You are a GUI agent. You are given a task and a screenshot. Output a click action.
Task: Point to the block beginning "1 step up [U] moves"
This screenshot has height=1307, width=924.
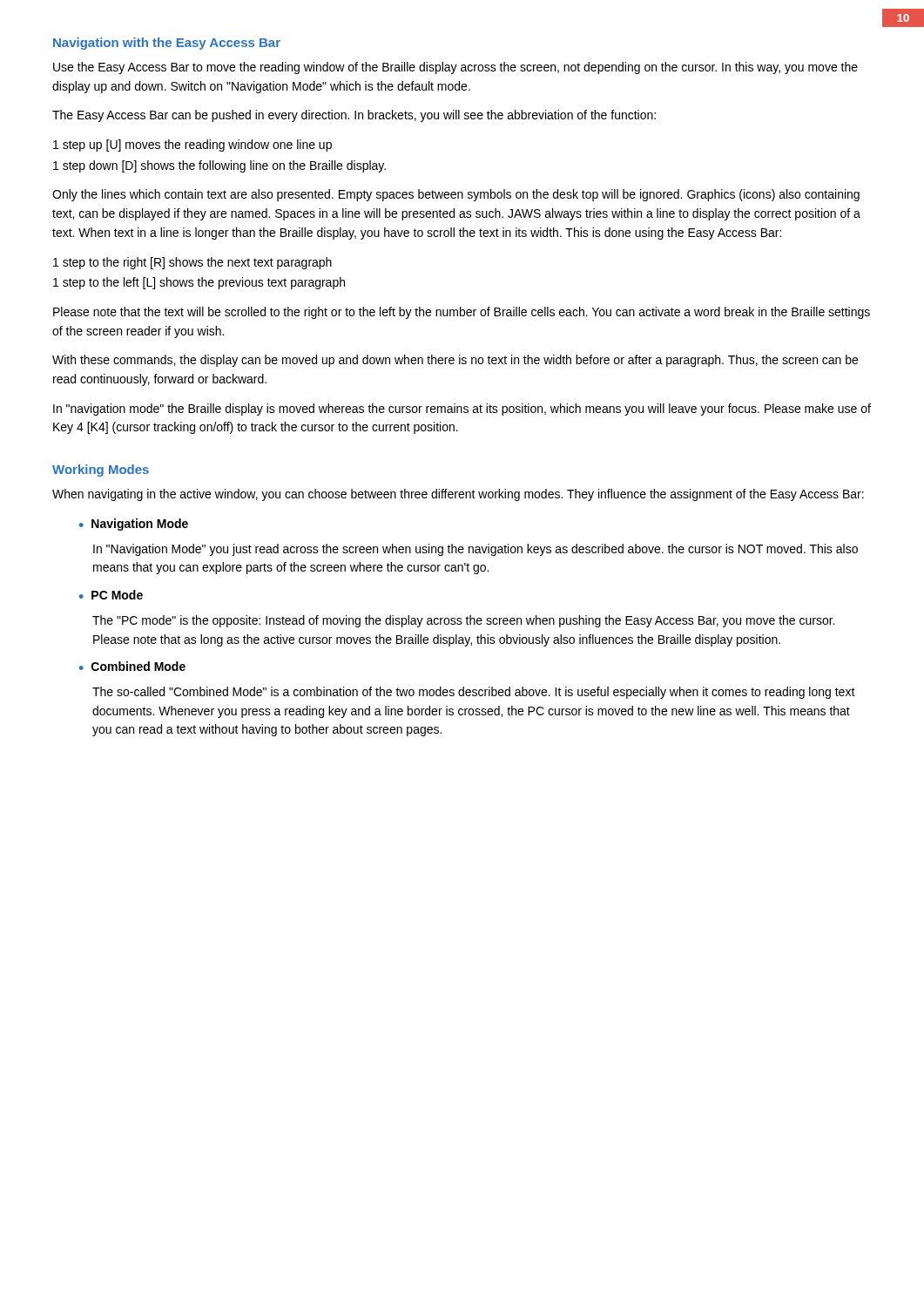click(x=192, y=145)
